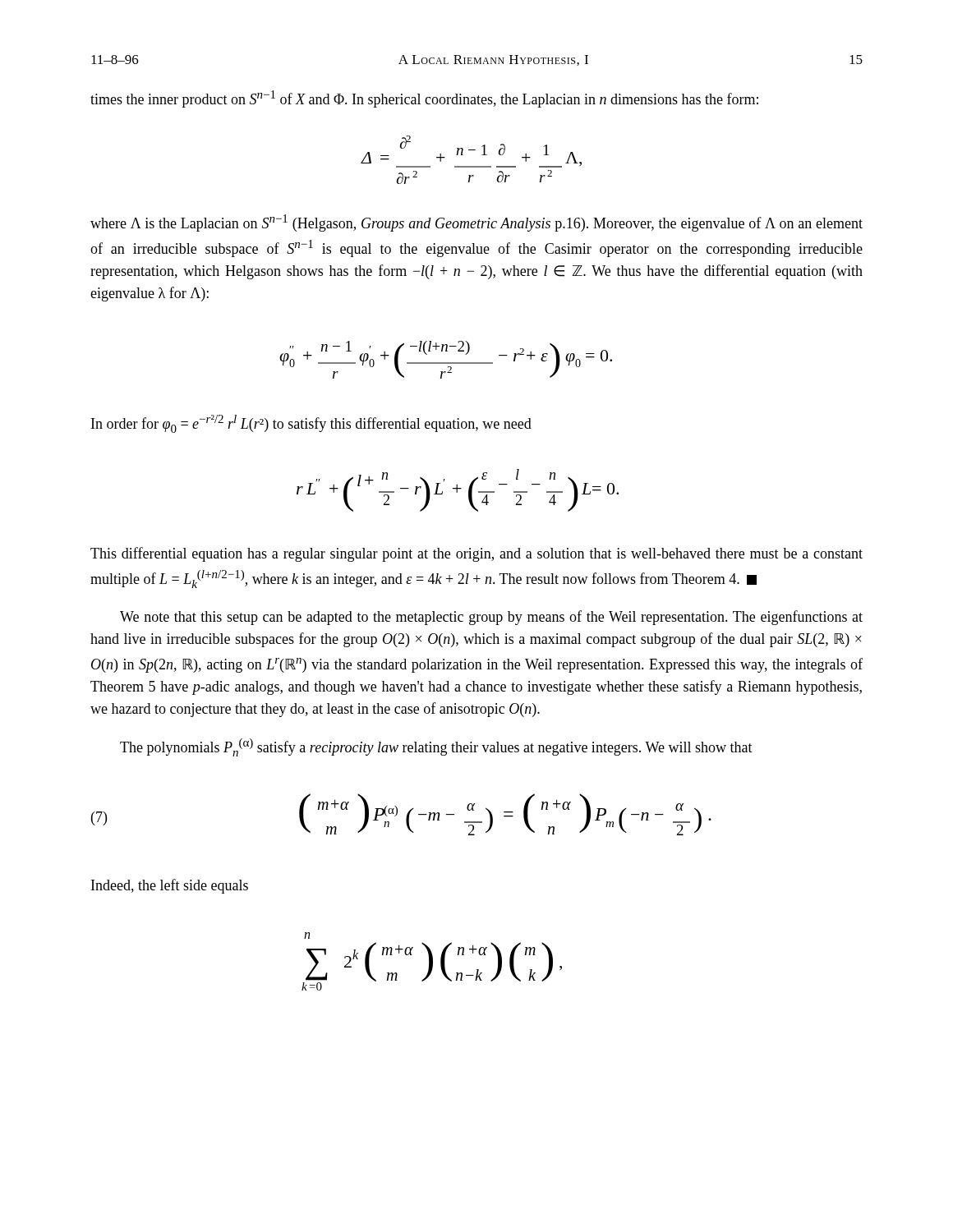Click the passage that begins "This differential equation has a regular singular point"

tap(476, 568)
